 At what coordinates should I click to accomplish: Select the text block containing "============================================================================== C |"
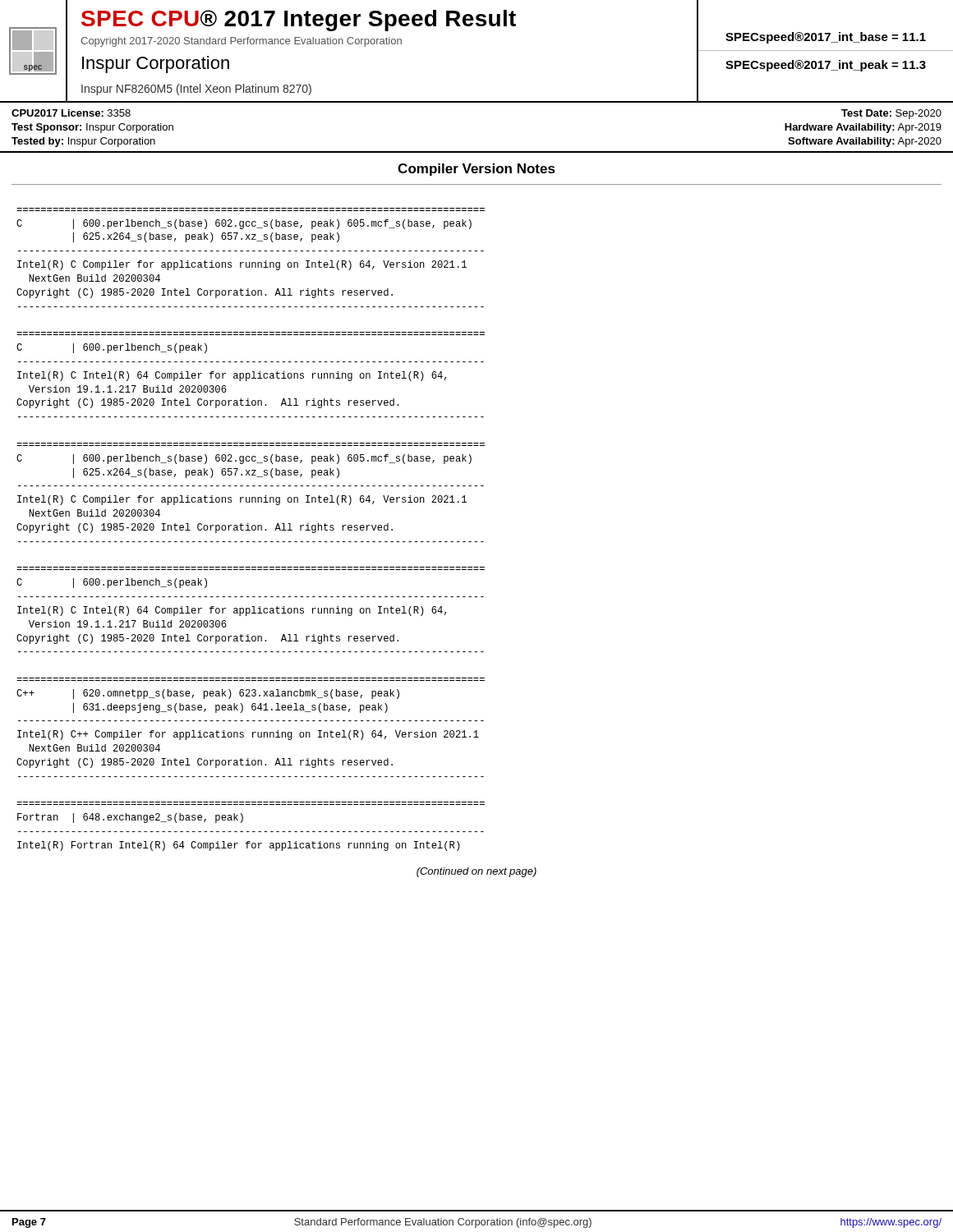click(251, 528)
